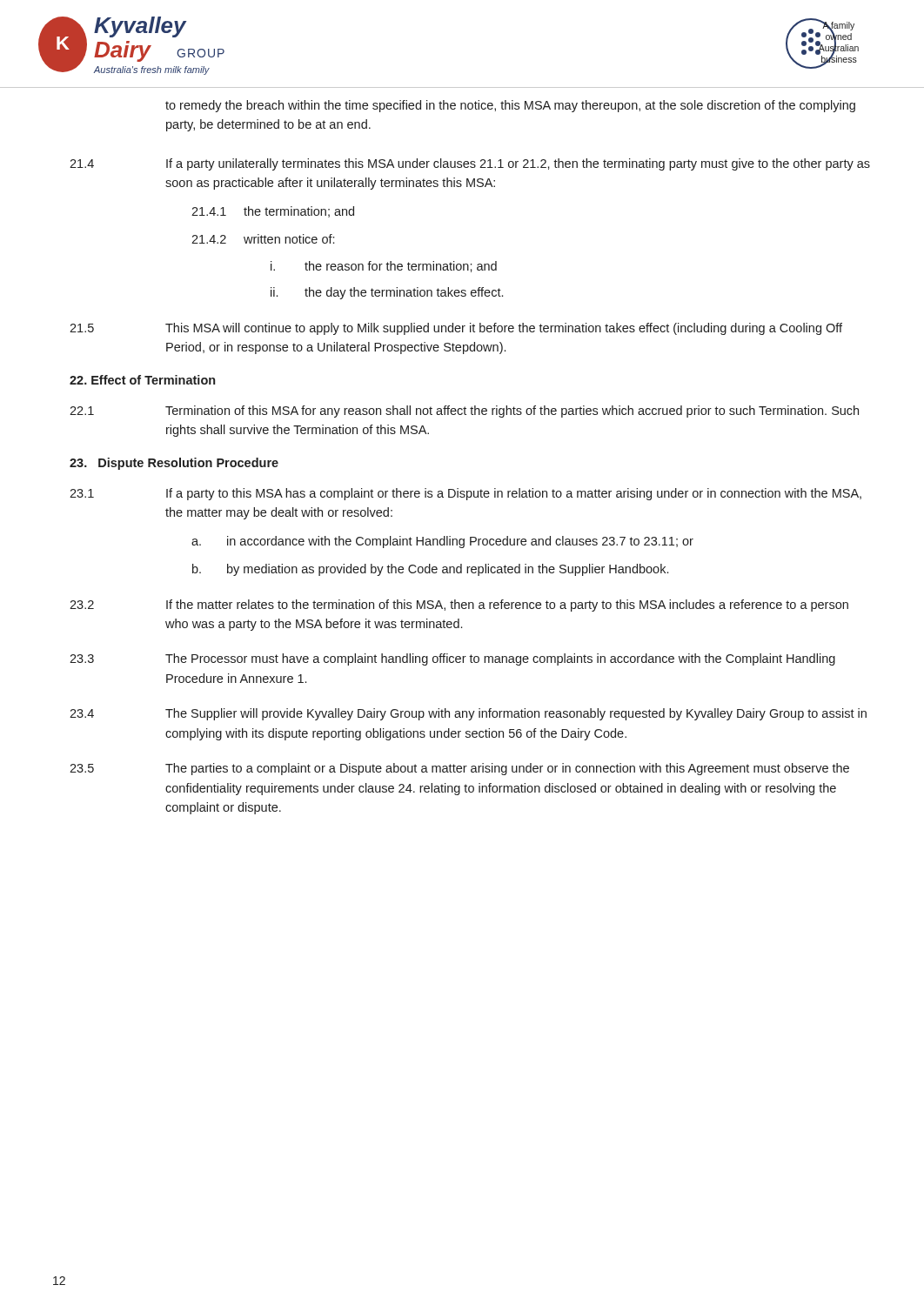Point to the element starting "22.1 Termination of this MSA for"

tap(471, 420)
